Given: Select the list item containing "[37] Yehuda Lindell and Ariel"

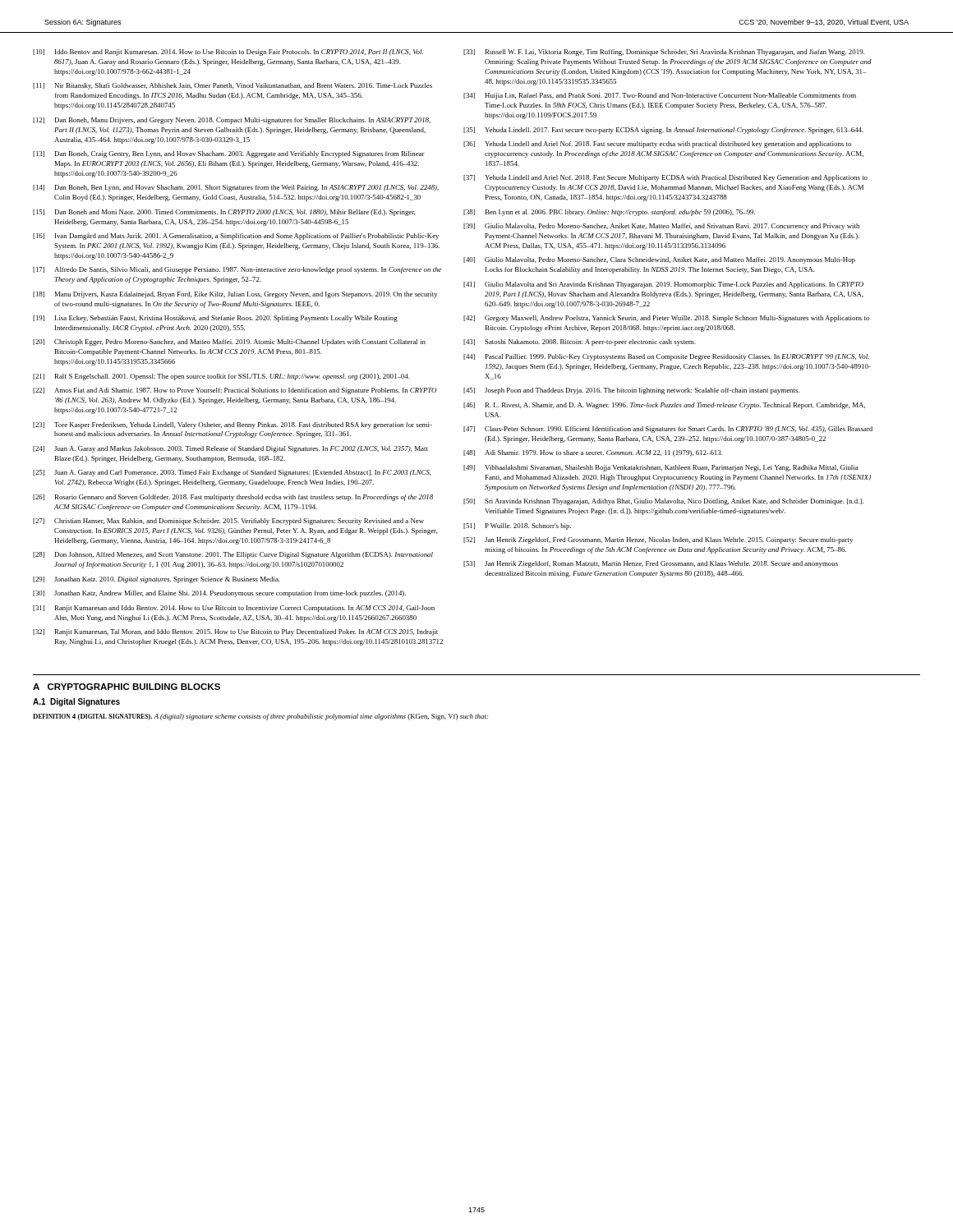Looking at the screenshot, I should click(x=669, y=188).
